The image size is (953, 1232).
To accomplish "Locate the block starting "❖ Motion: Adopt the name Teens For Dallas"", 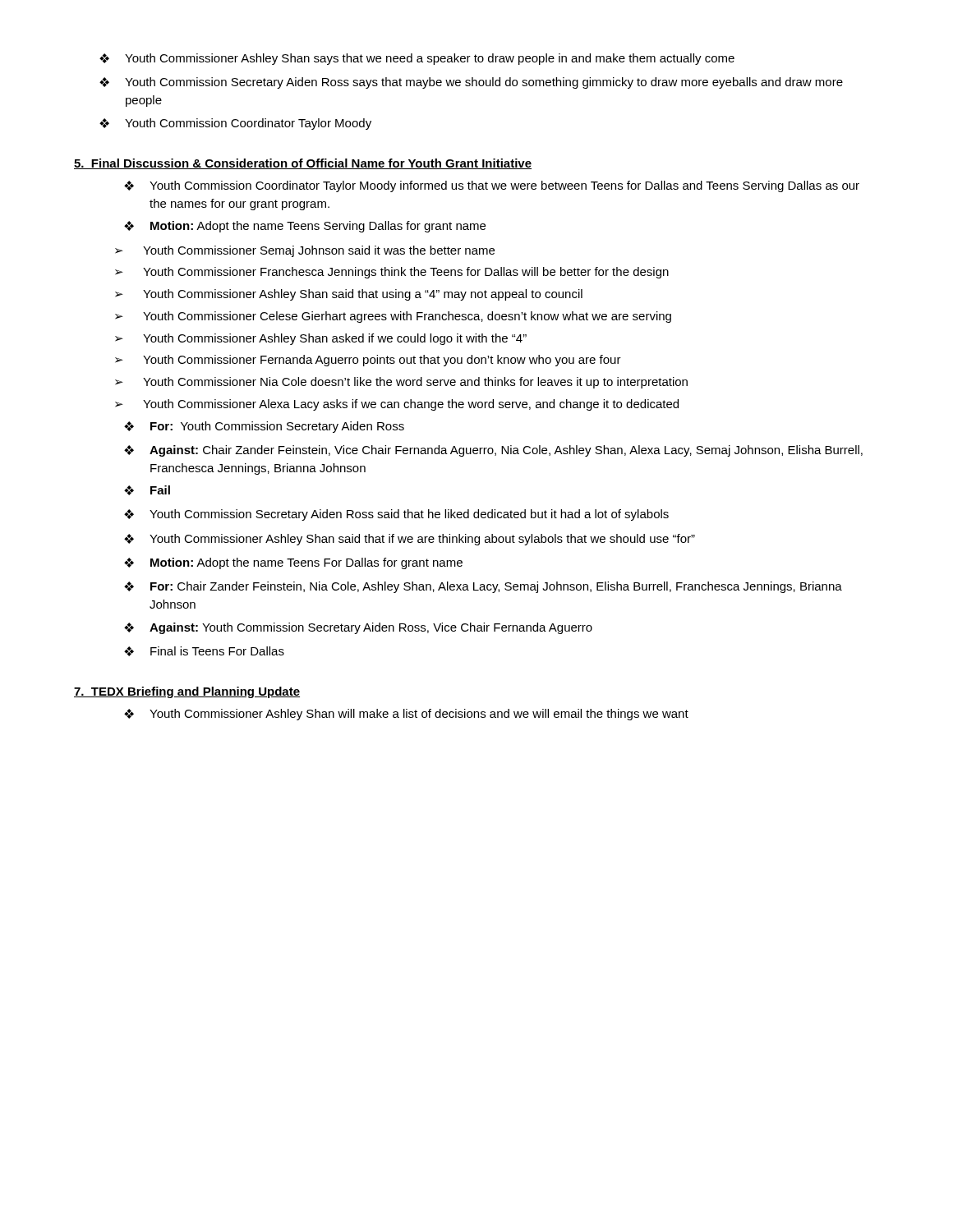I will (293, 563).
